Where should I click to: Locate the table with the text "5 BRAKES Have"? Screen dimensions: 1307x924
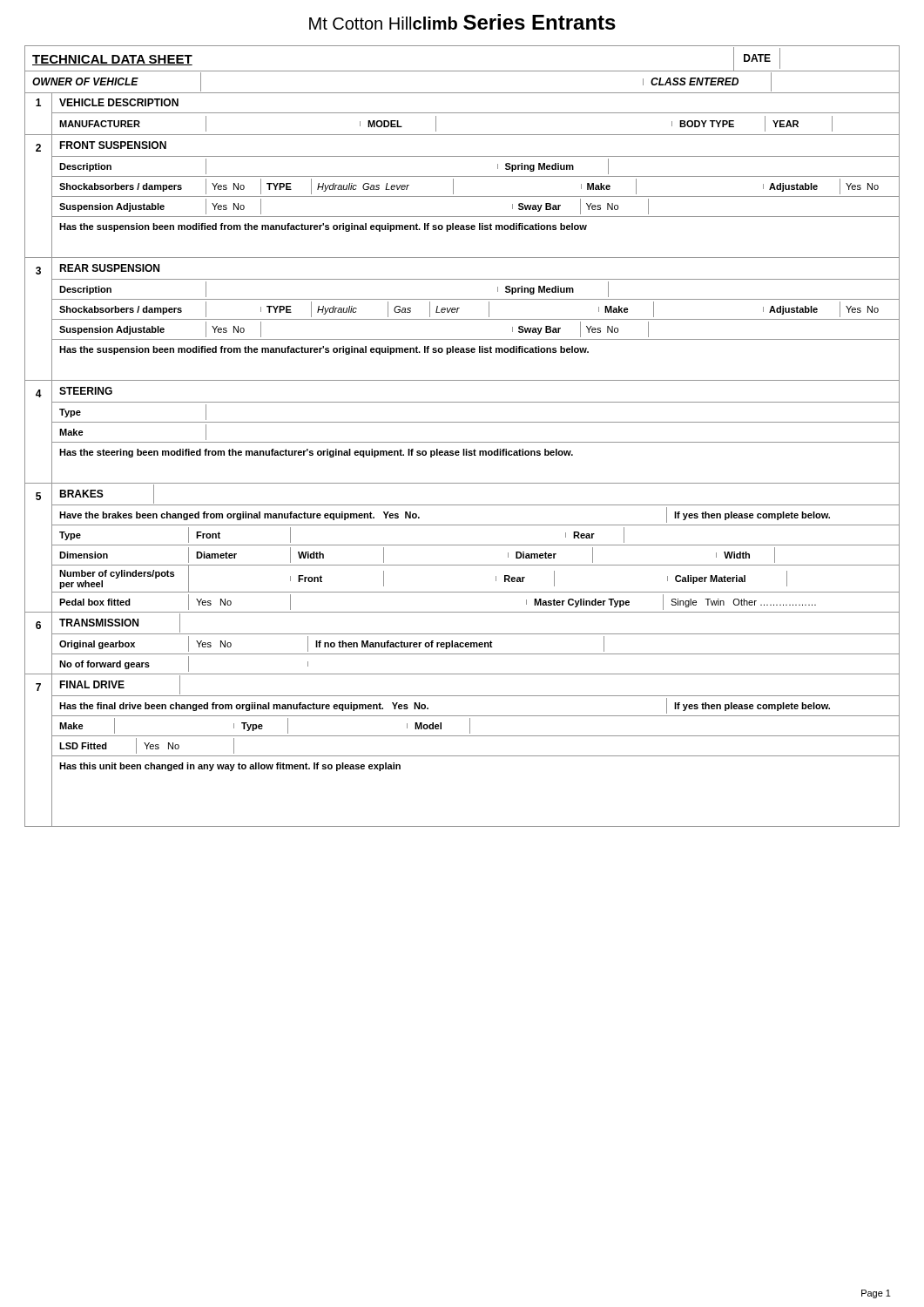[462, 548]
